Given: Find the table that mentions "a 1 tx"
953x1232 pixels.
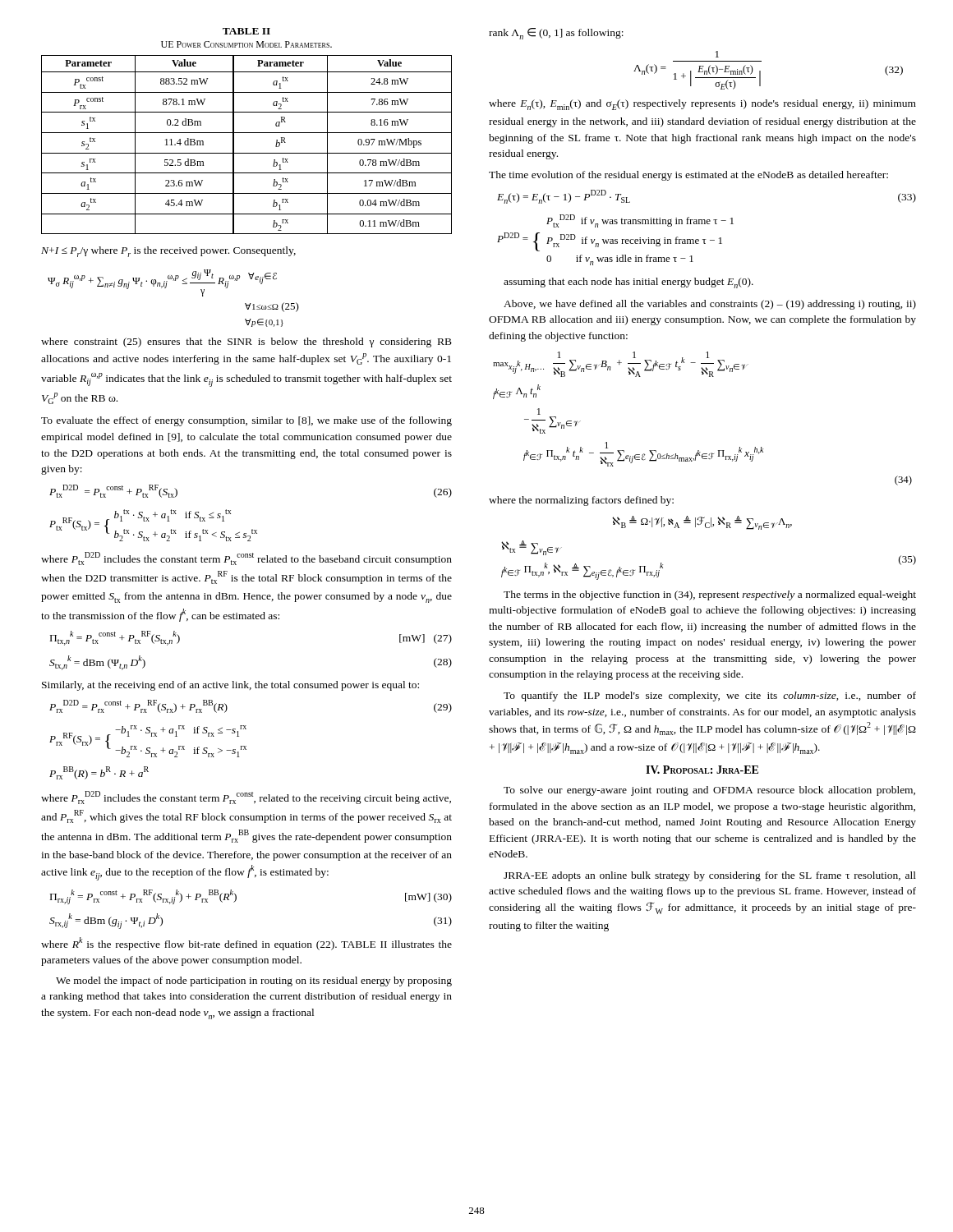Looking at the screenshot, I should click(x=246, y=145).
